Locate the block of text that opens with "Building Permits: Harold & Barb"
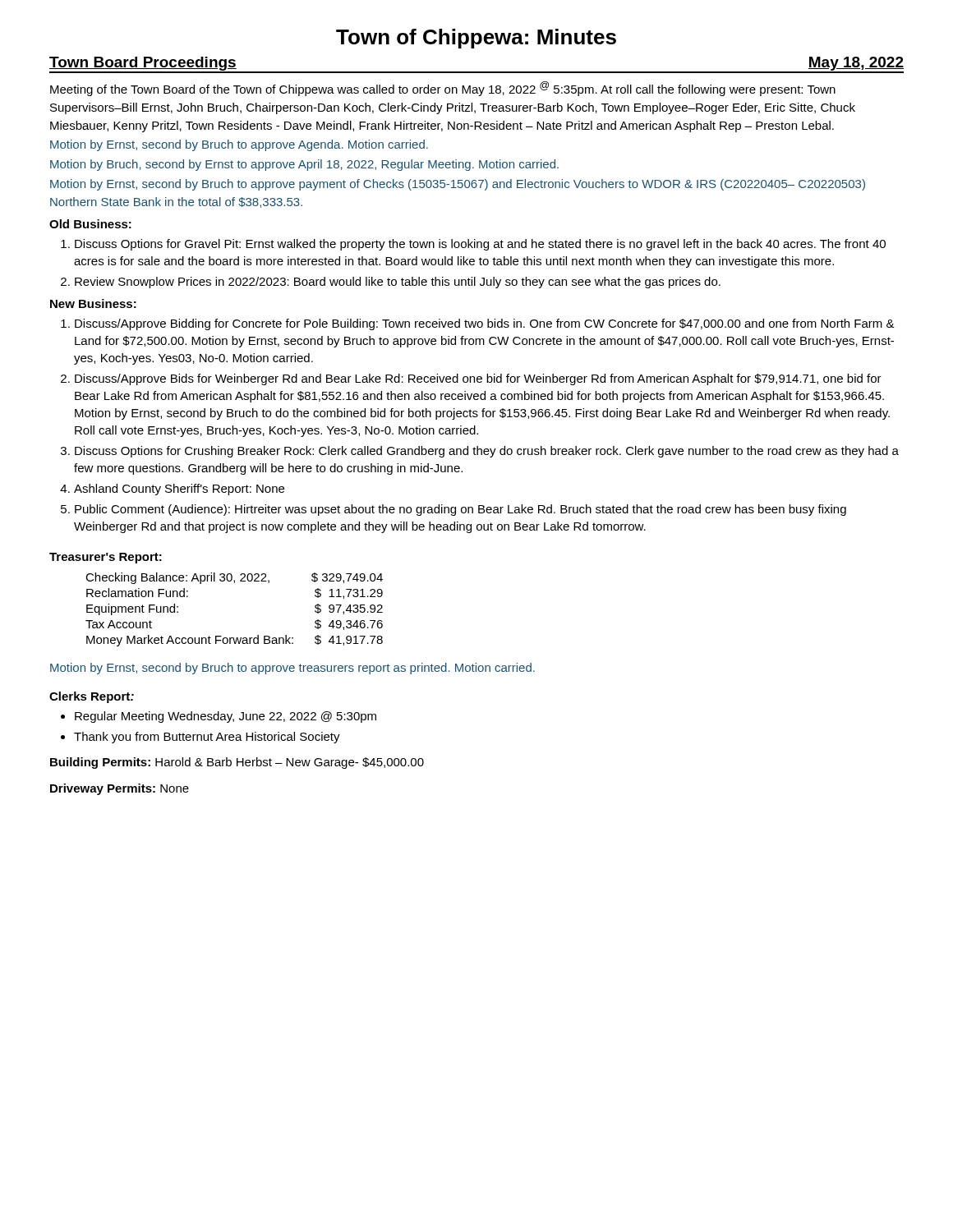The width and height of the screenshot is (953, 1232). click(x=237, y=763)
